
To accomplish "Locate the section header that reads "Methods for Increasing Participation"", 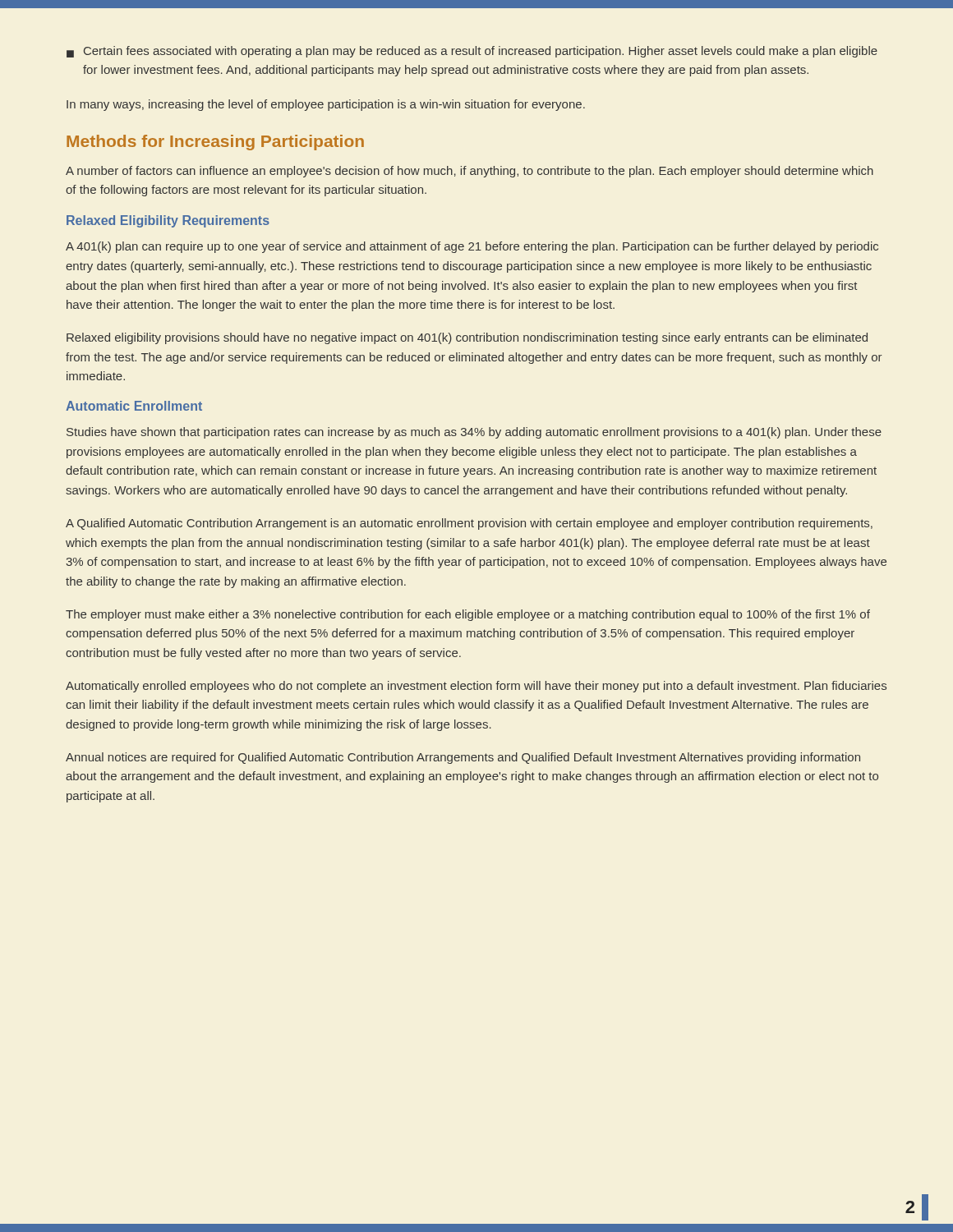I will 215,141.
